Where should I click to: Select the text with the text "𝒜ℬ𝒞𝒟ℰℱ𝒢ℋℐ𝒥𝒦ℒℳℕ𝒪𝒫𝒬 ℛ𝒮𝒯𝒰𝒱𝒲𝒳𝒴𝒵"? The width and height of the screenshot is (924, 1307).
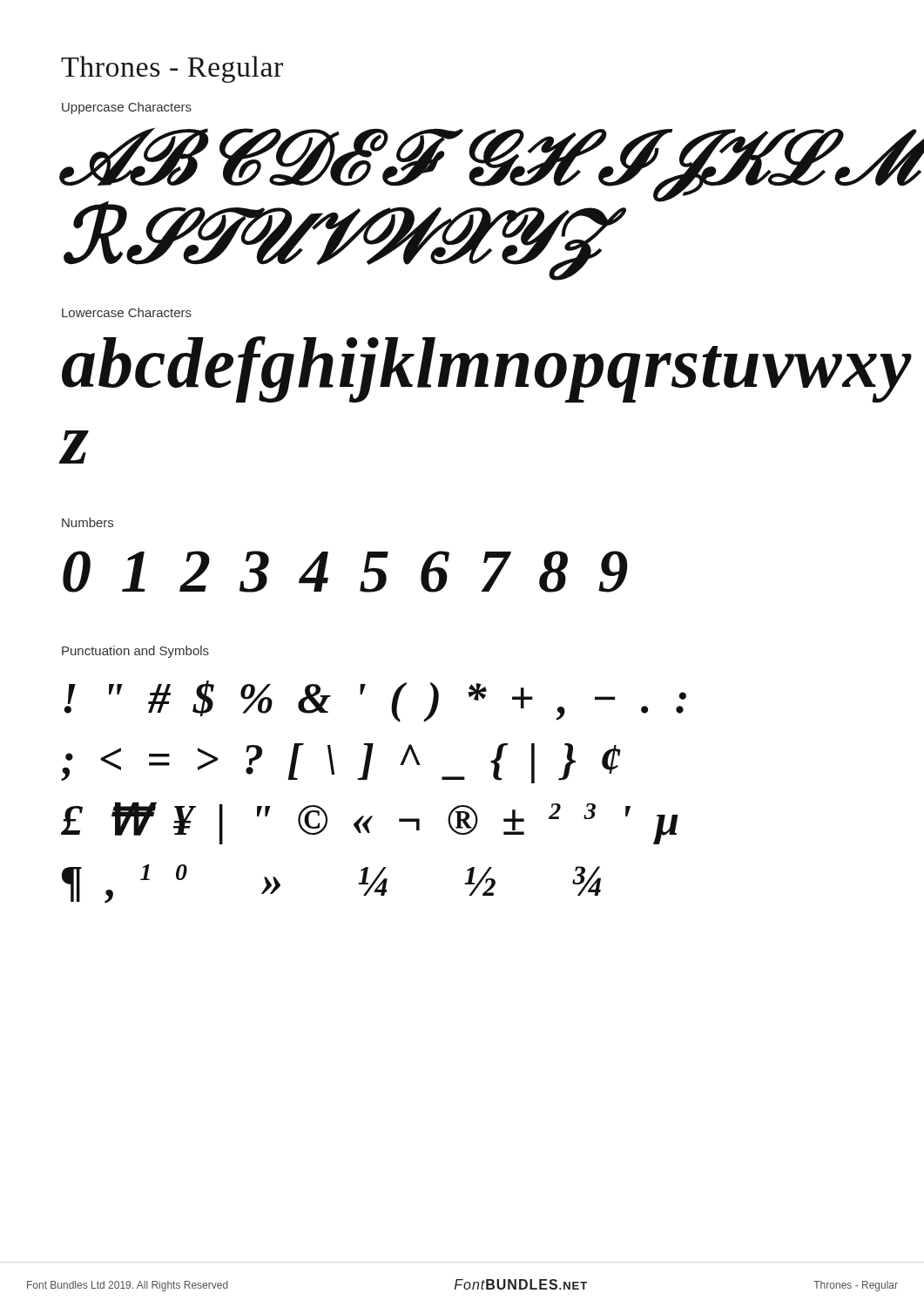point(462,199)
